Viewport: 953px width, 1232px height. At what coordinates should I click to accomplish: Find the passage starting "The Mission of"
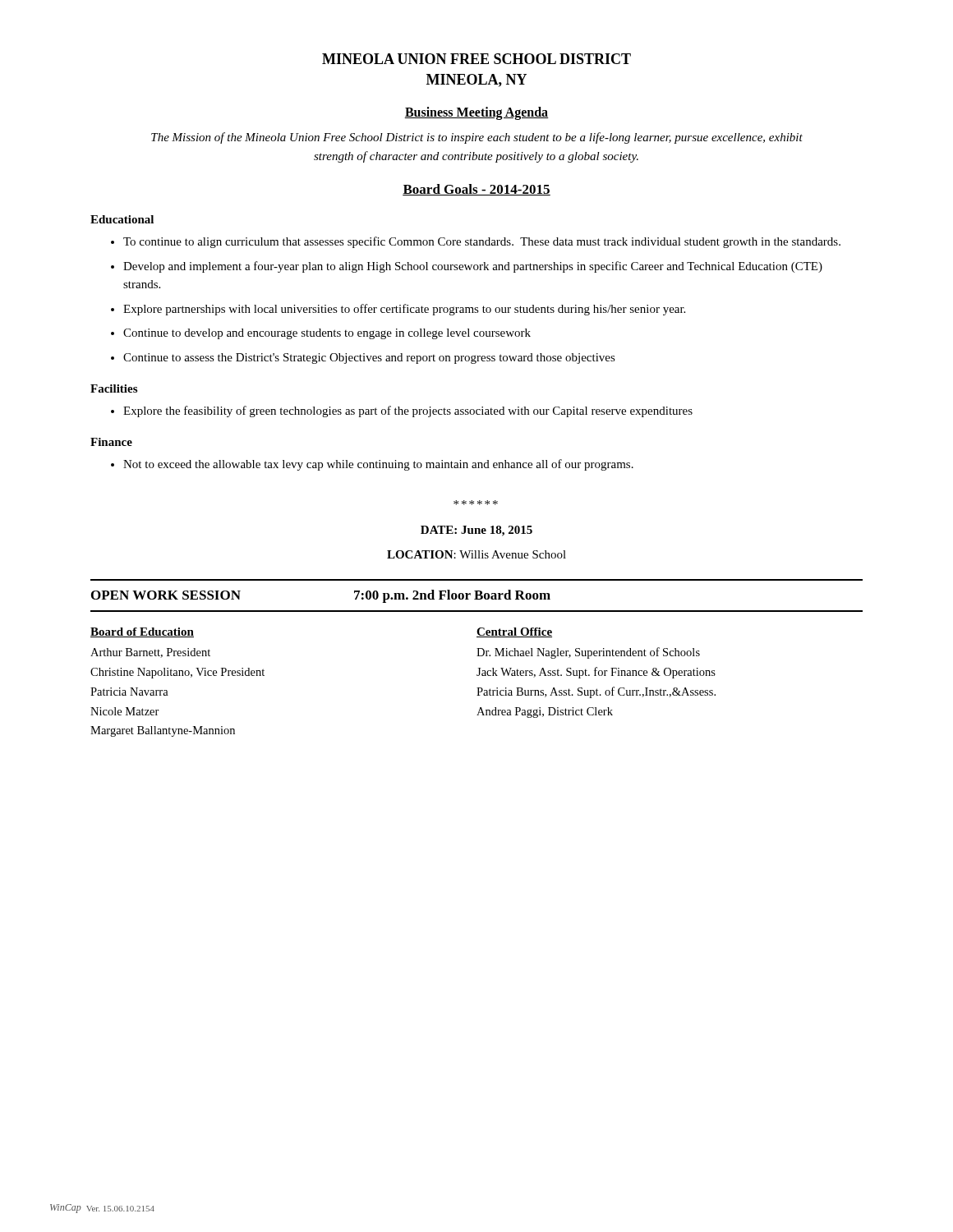(x=476, y=147)
